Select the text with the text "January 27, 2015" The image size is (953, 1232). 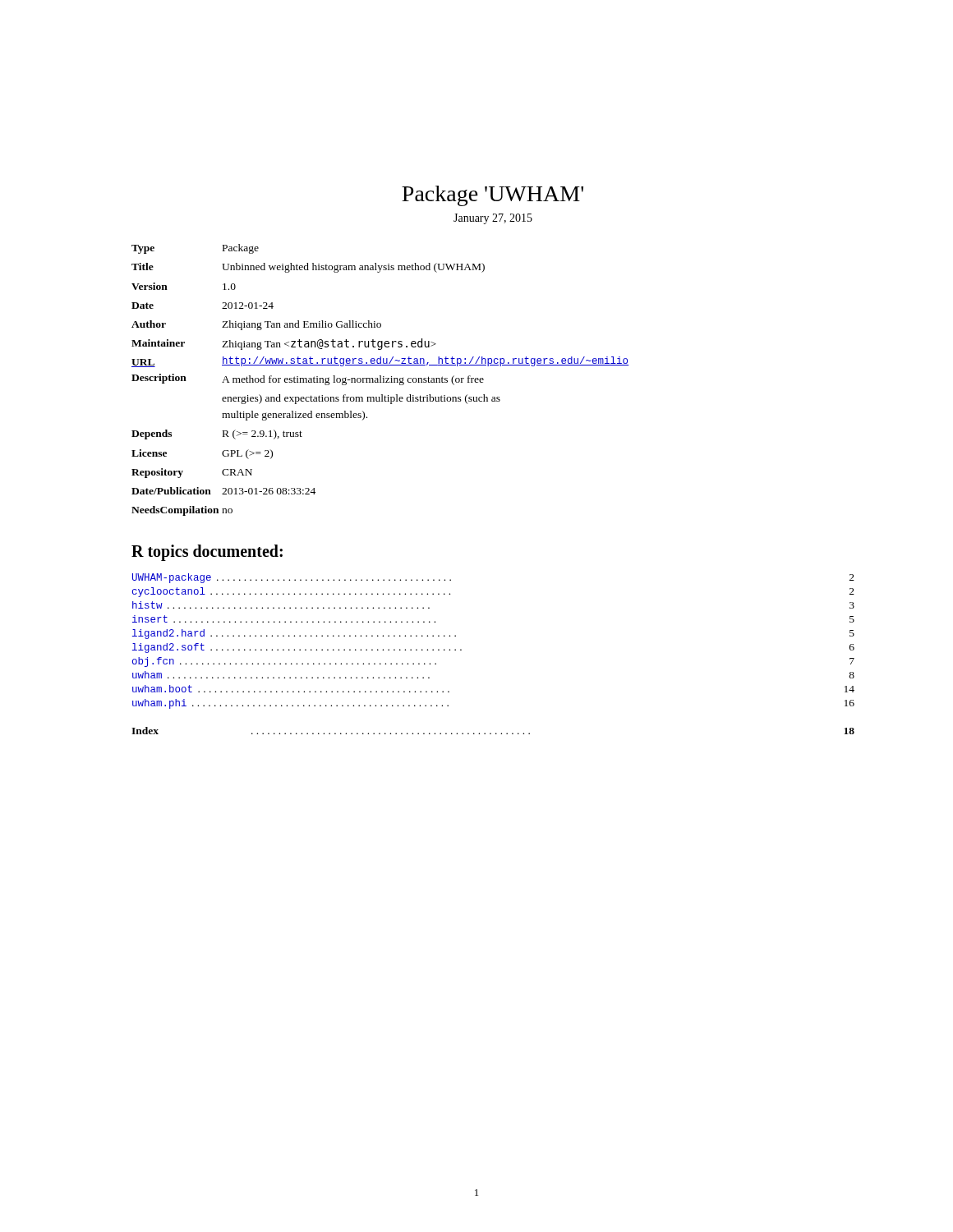[x=493, y=218]
